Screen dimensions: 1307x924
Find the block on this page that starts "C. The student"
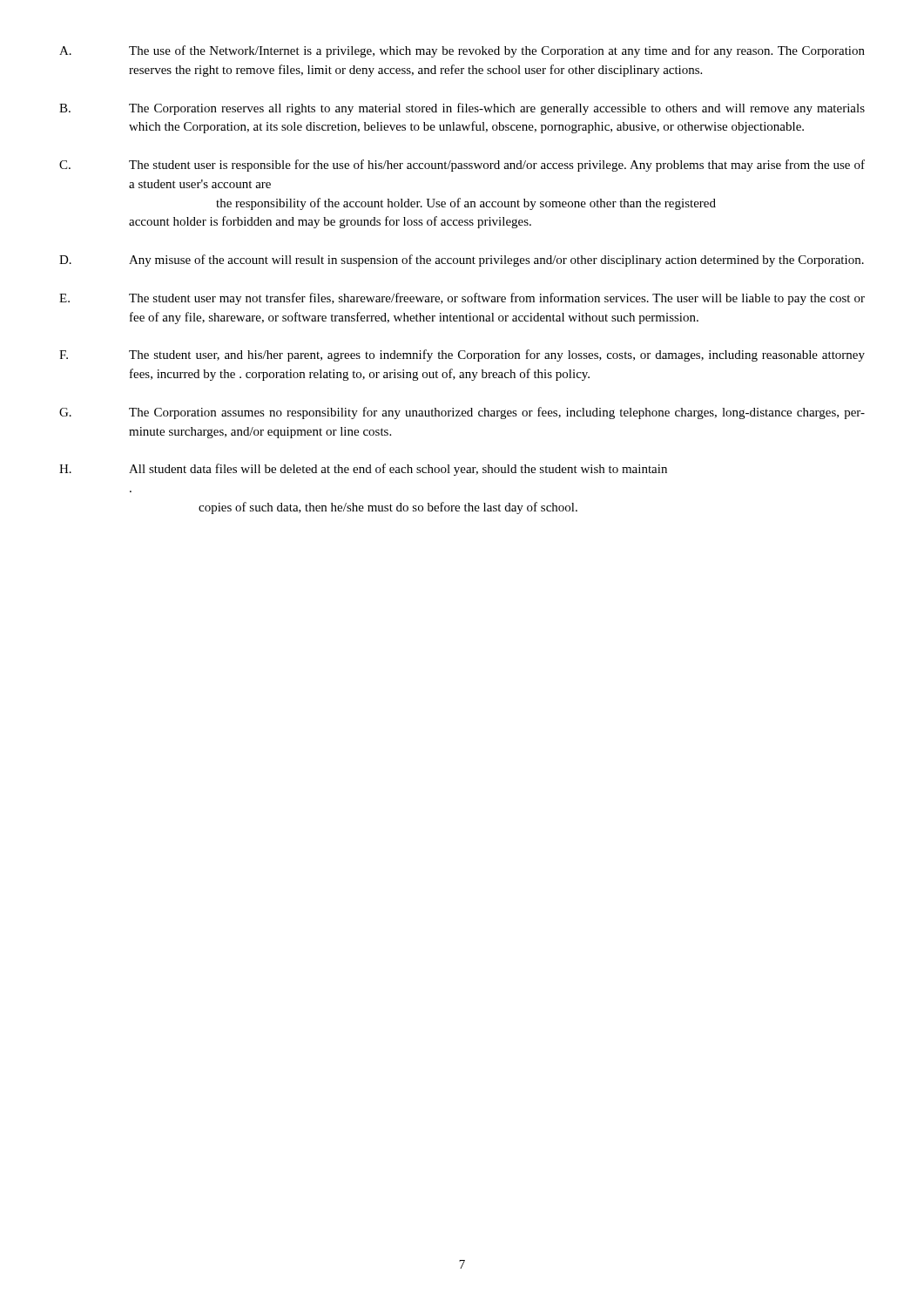pyautogui.click(x=462, y=194)
